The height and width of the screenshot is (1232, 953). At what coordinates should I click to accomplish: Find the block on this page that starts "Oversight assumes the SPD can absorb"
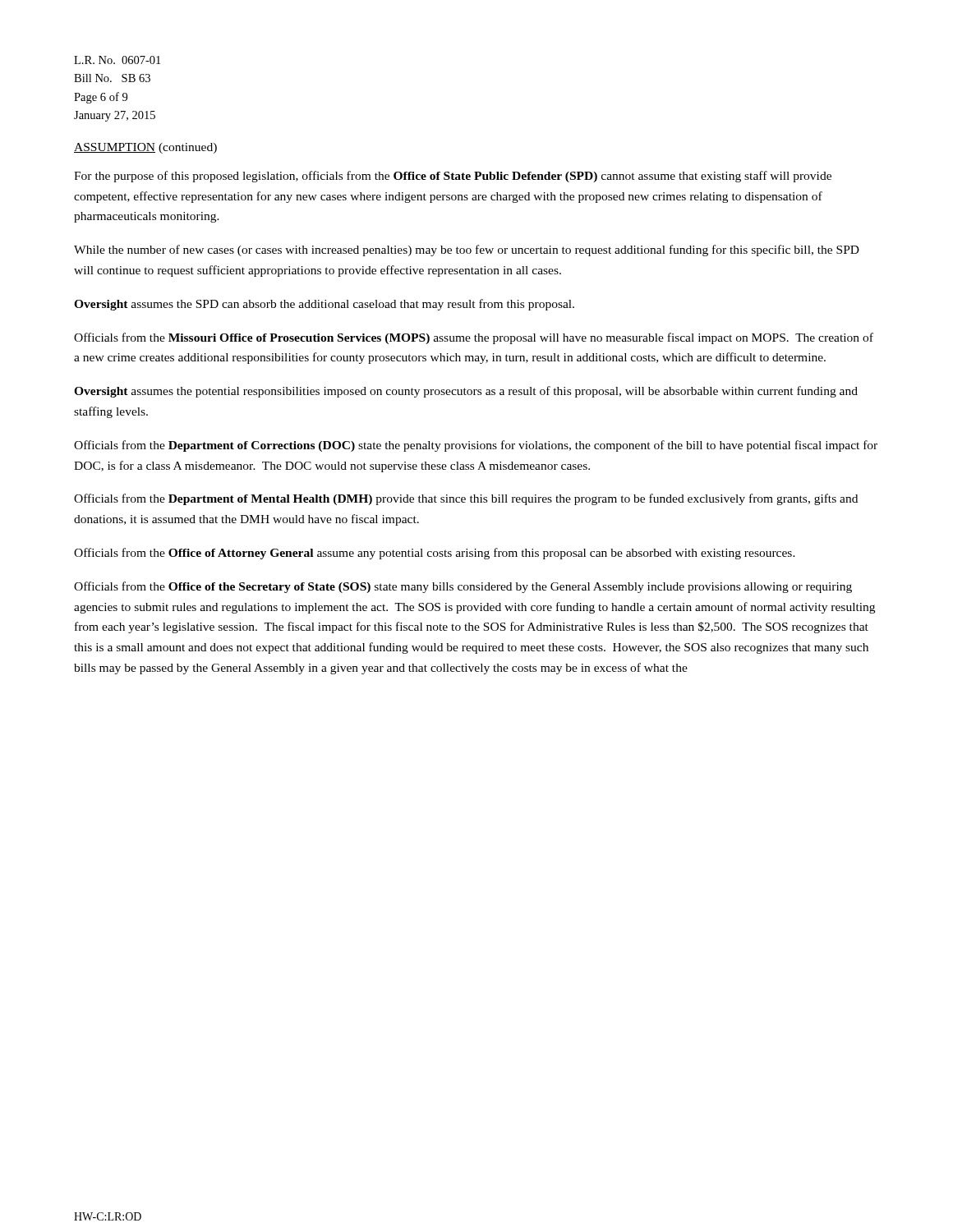[324, 303]
